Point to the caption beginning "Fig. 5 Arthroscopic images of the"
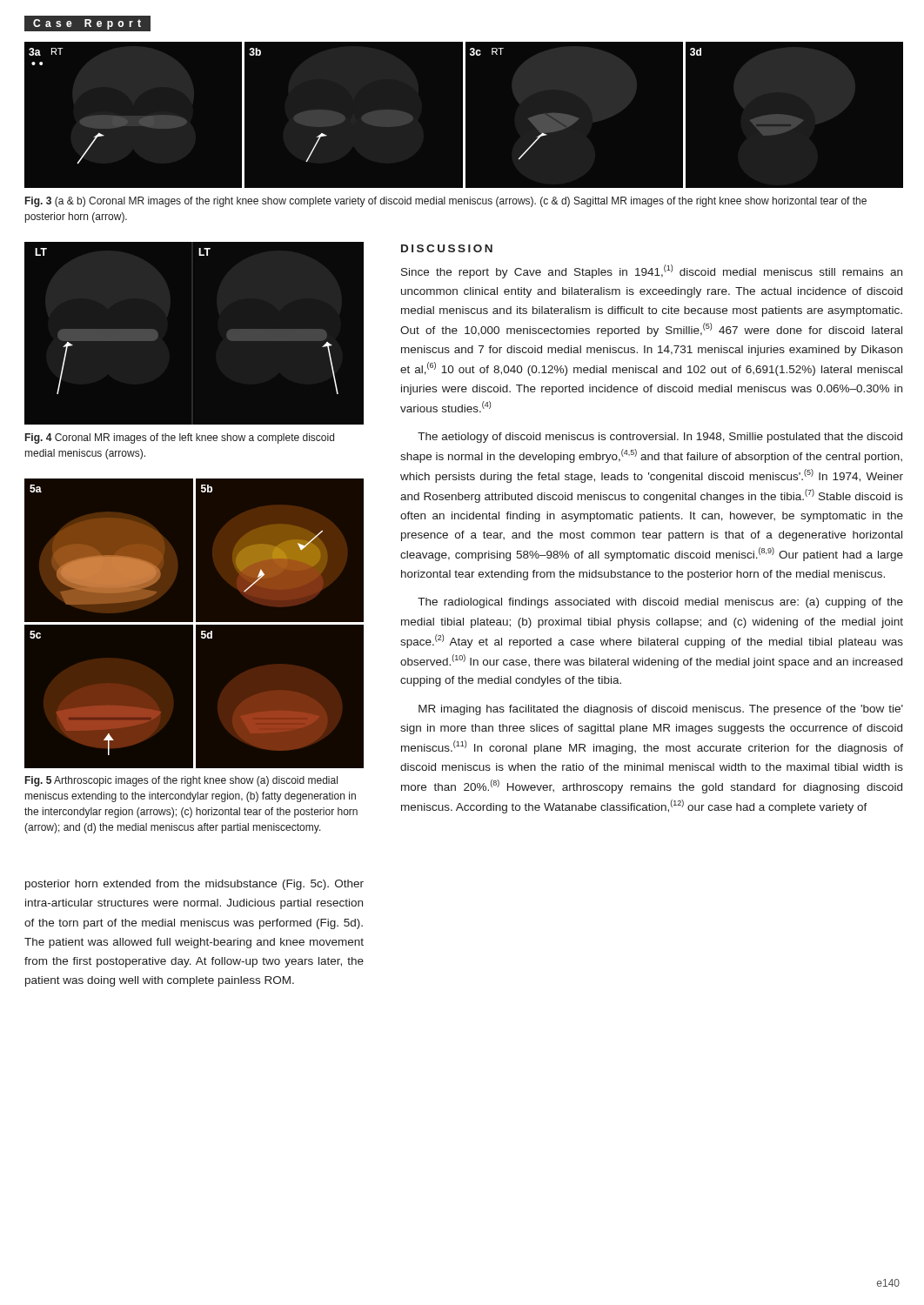 tap(191, 804)
